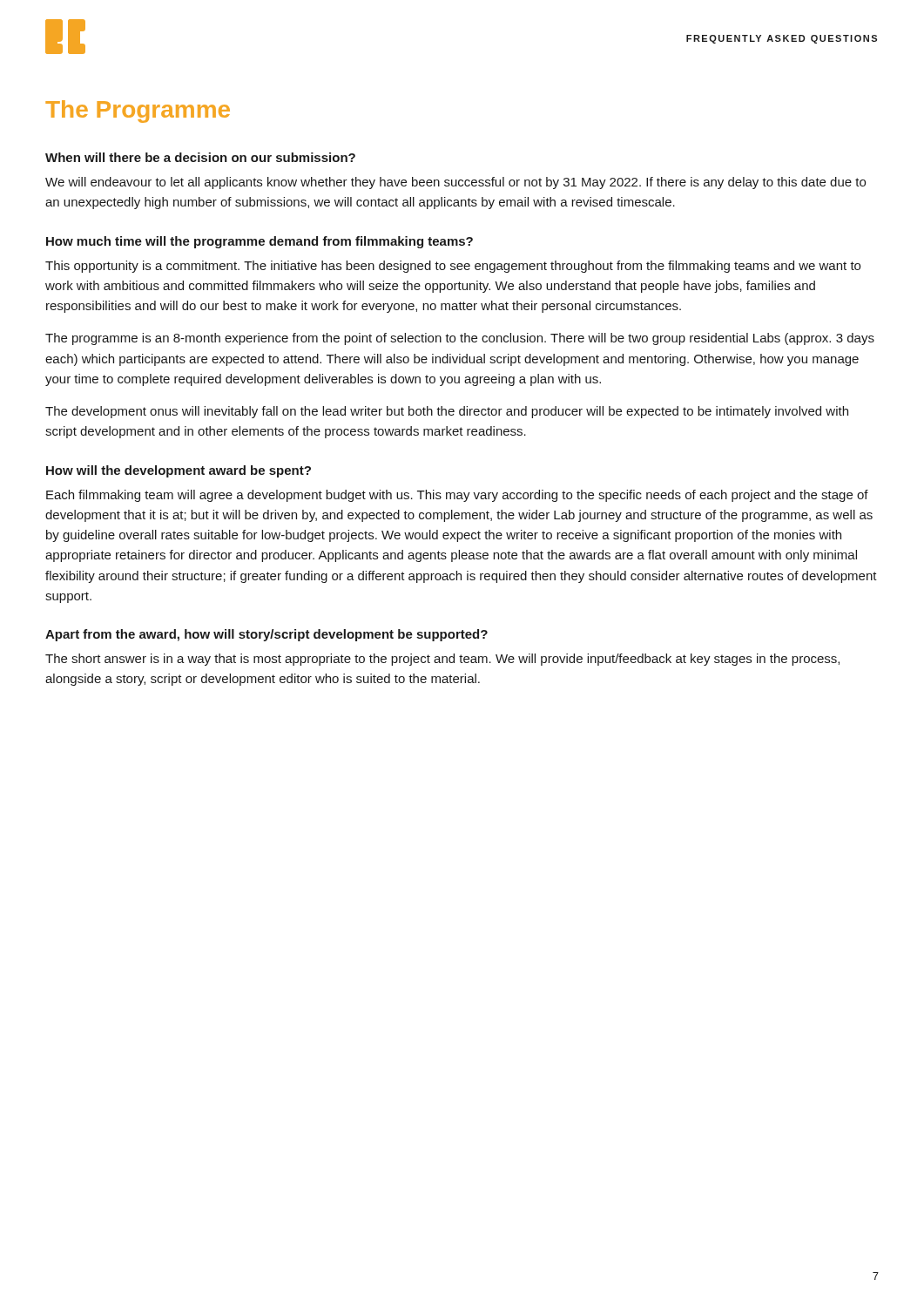
Task: Locate the text block containing "We will endeavour"
Action: click(x=456, y=192)
